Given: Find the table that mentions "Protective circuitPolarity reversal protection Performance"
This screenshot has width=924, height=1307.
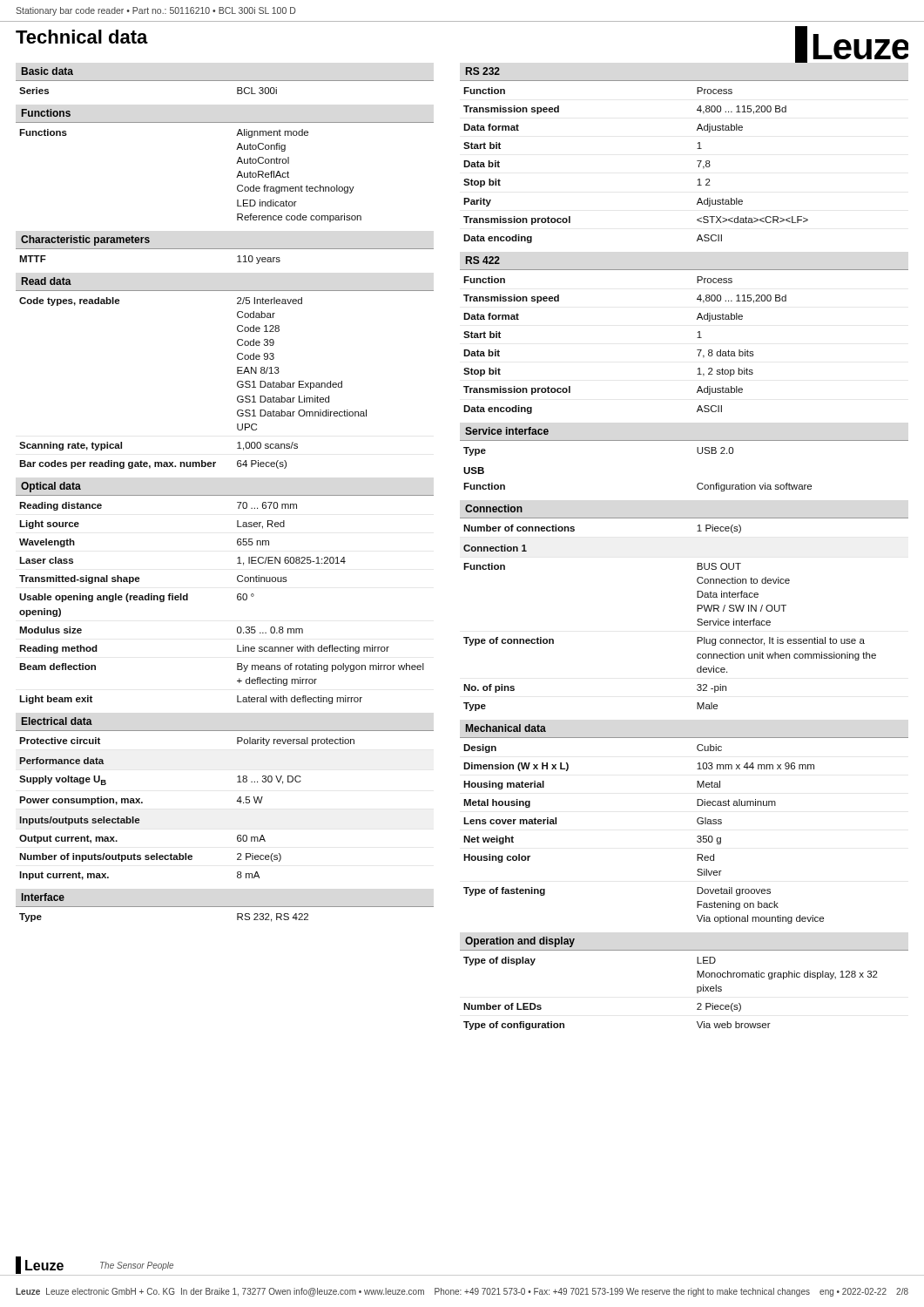Looking at the screenshot, I should [x=225, y=808].
